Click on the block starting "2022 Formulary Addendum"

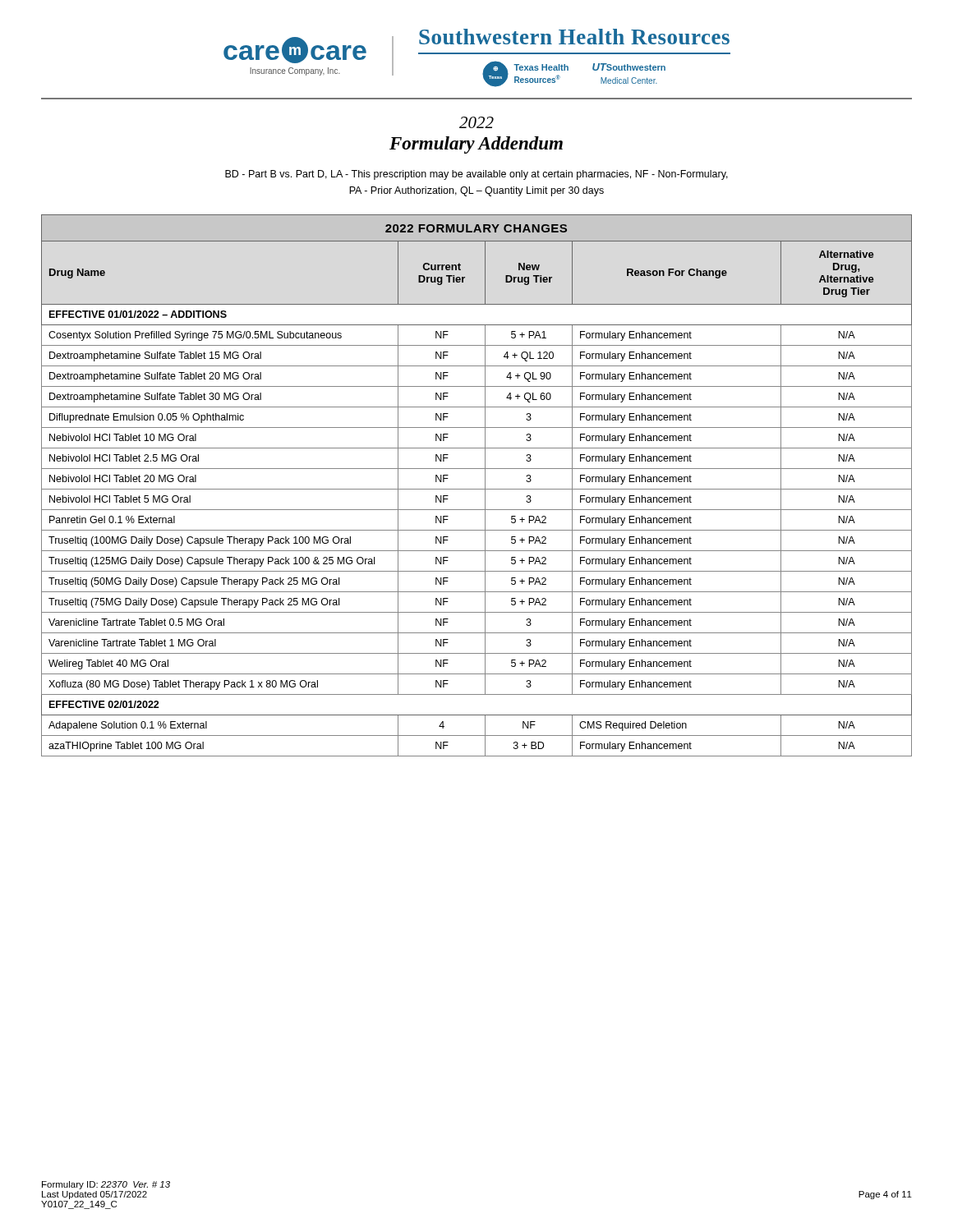coord(476,133)
